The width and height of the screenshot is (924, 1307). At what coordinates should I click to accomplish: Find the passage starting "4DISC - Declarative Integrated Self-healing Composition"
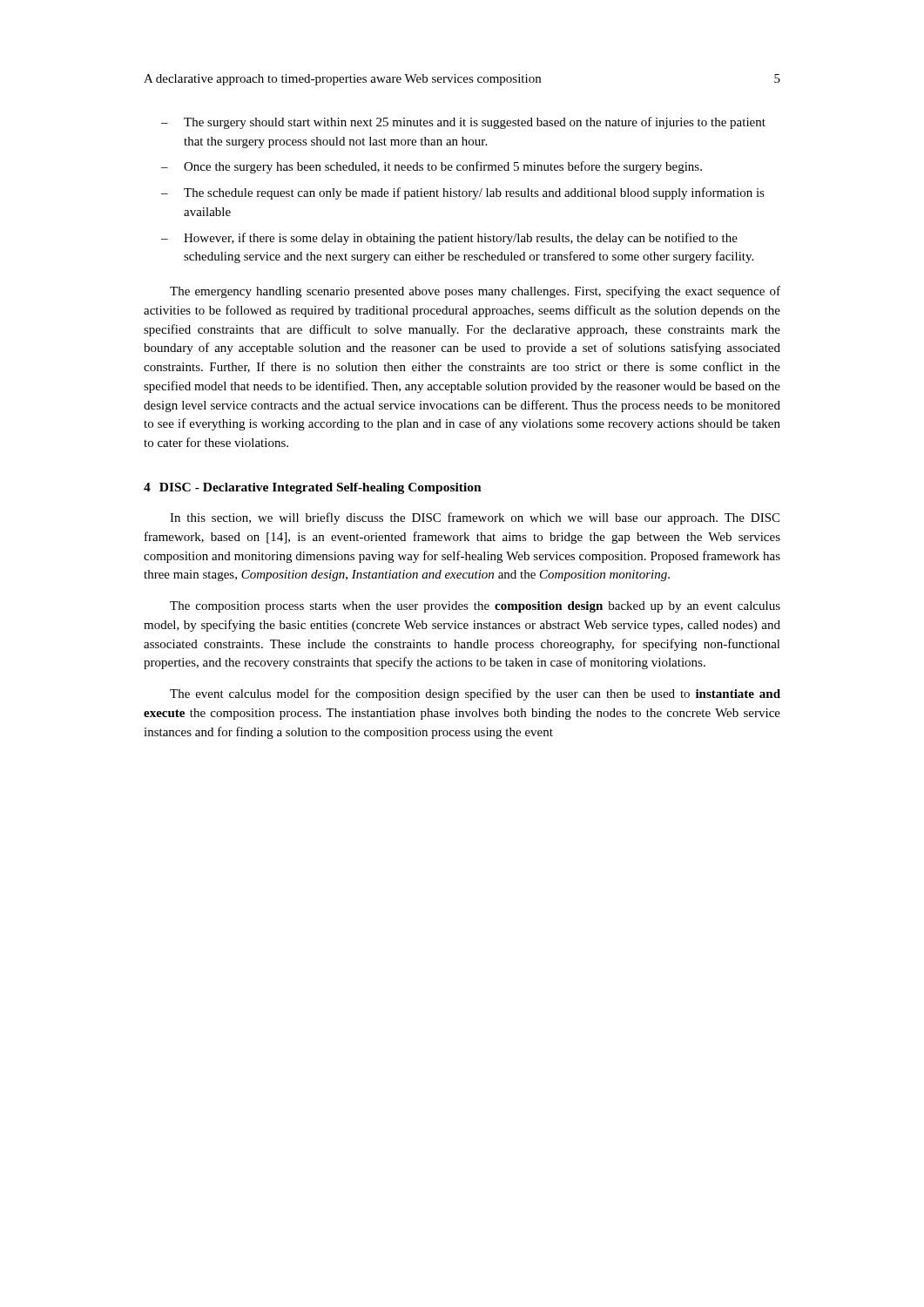(312, 486)
